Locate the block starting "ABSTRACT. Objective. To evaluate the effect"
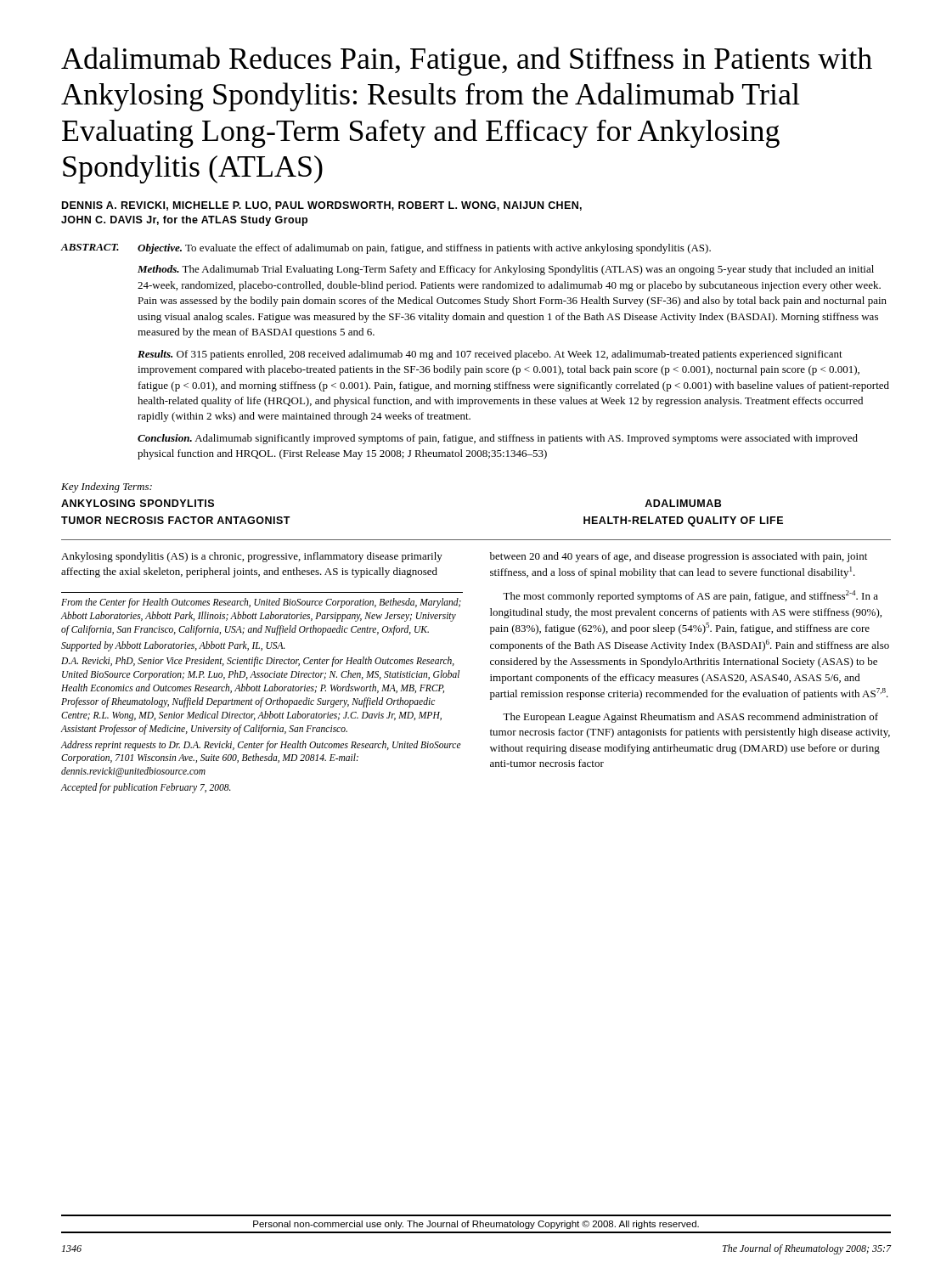The width and height of the screenshot is (952, 1274). tap(476, 354)
